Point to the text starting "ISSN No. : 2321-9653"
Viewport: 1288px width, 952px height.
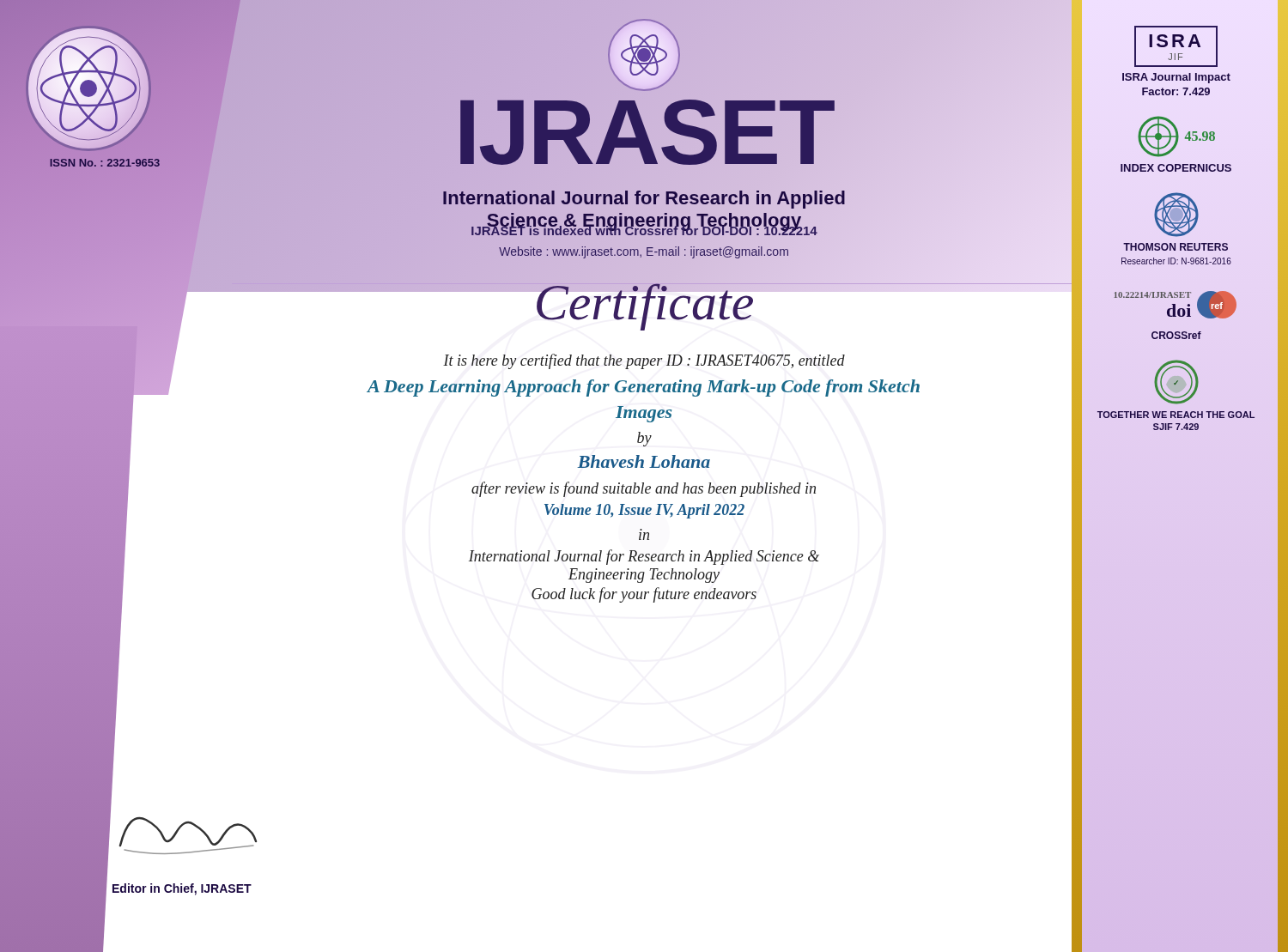[x=105, y=163]
